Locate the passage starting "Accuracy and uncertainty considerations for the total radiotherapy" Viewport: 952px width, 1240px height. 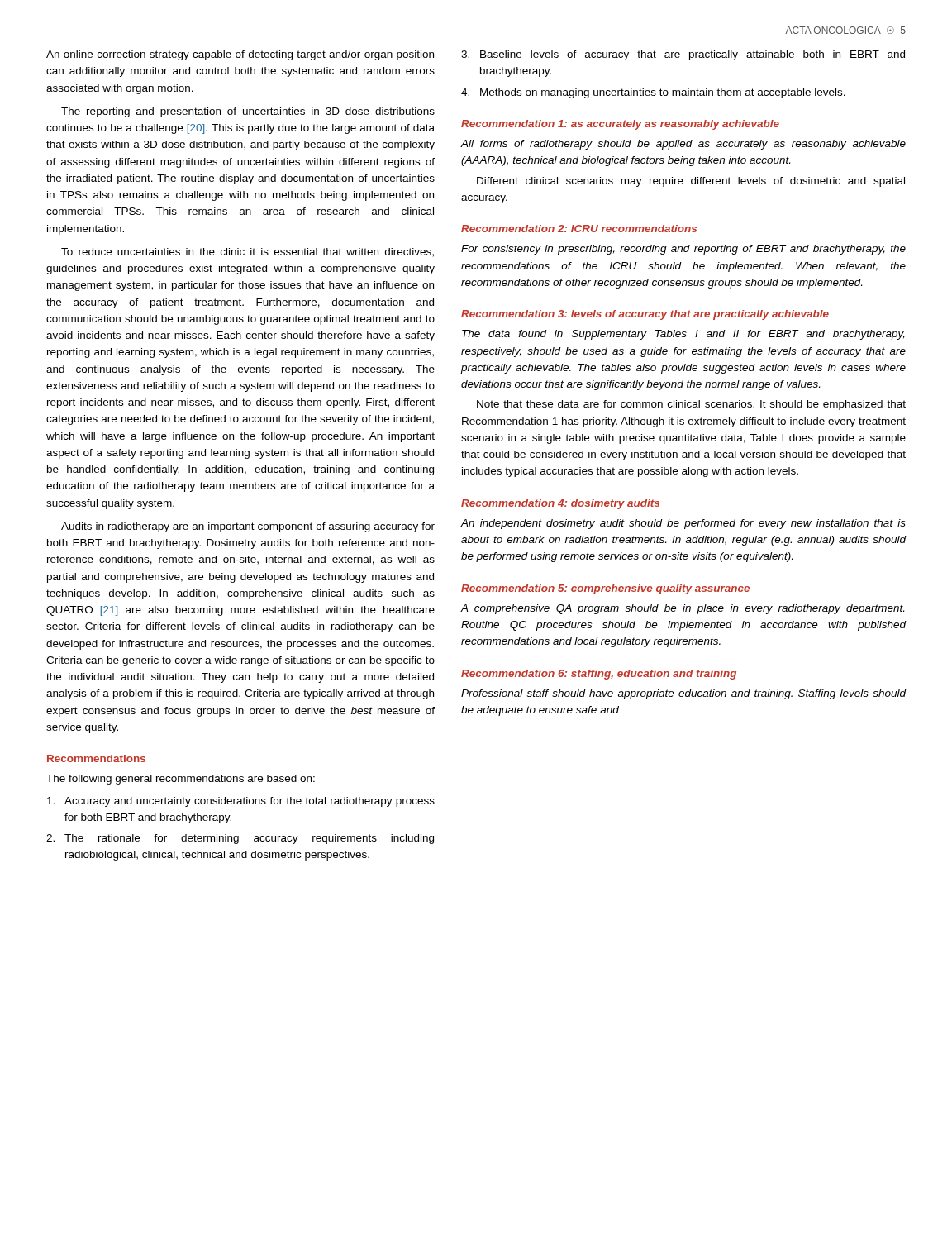pos(240,809)
